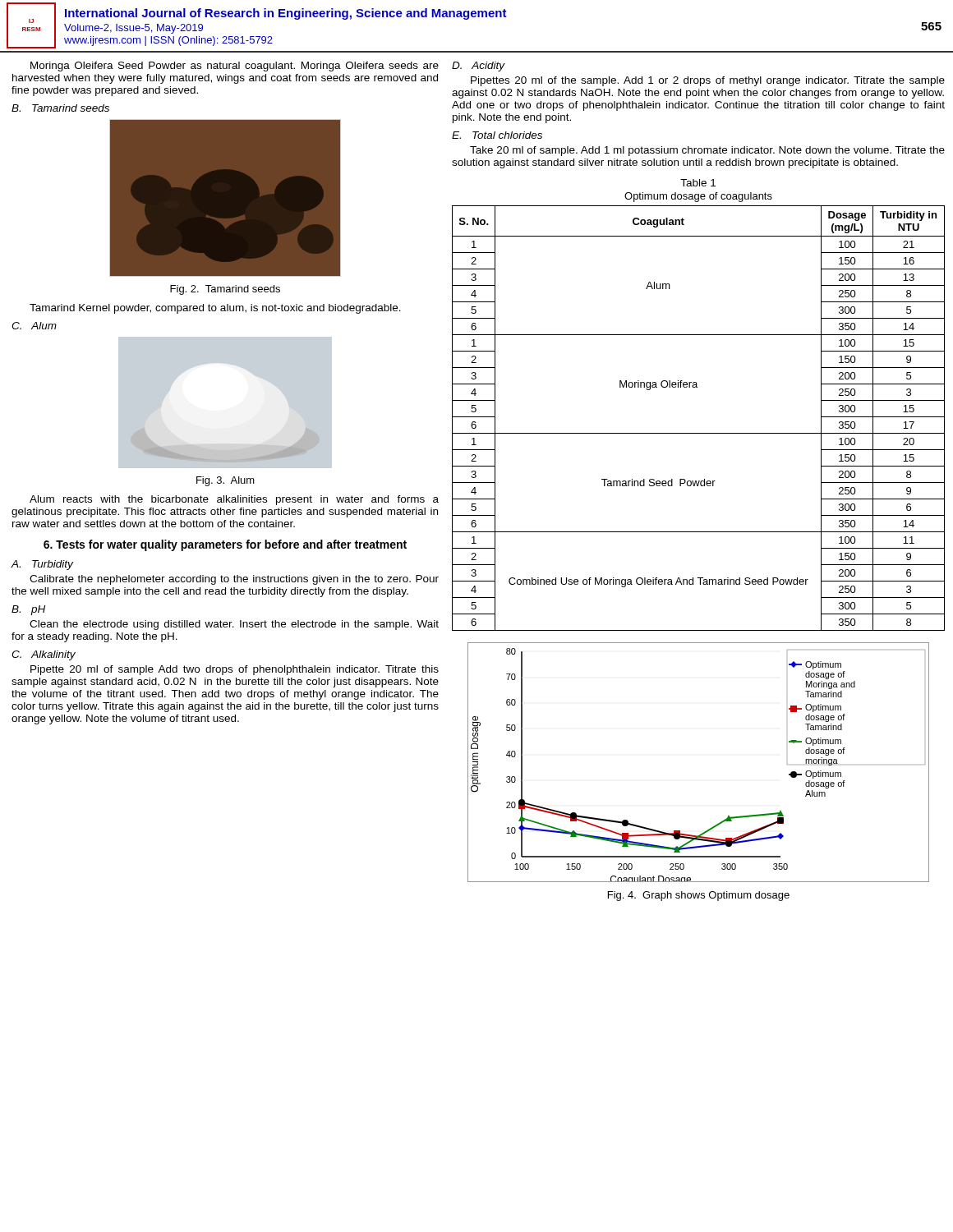
Task: Select the text block containing "Tamarind Kernel powder, compared to alum, is not-toxic"
Action: pyautogui.click(x=225, y=308)
